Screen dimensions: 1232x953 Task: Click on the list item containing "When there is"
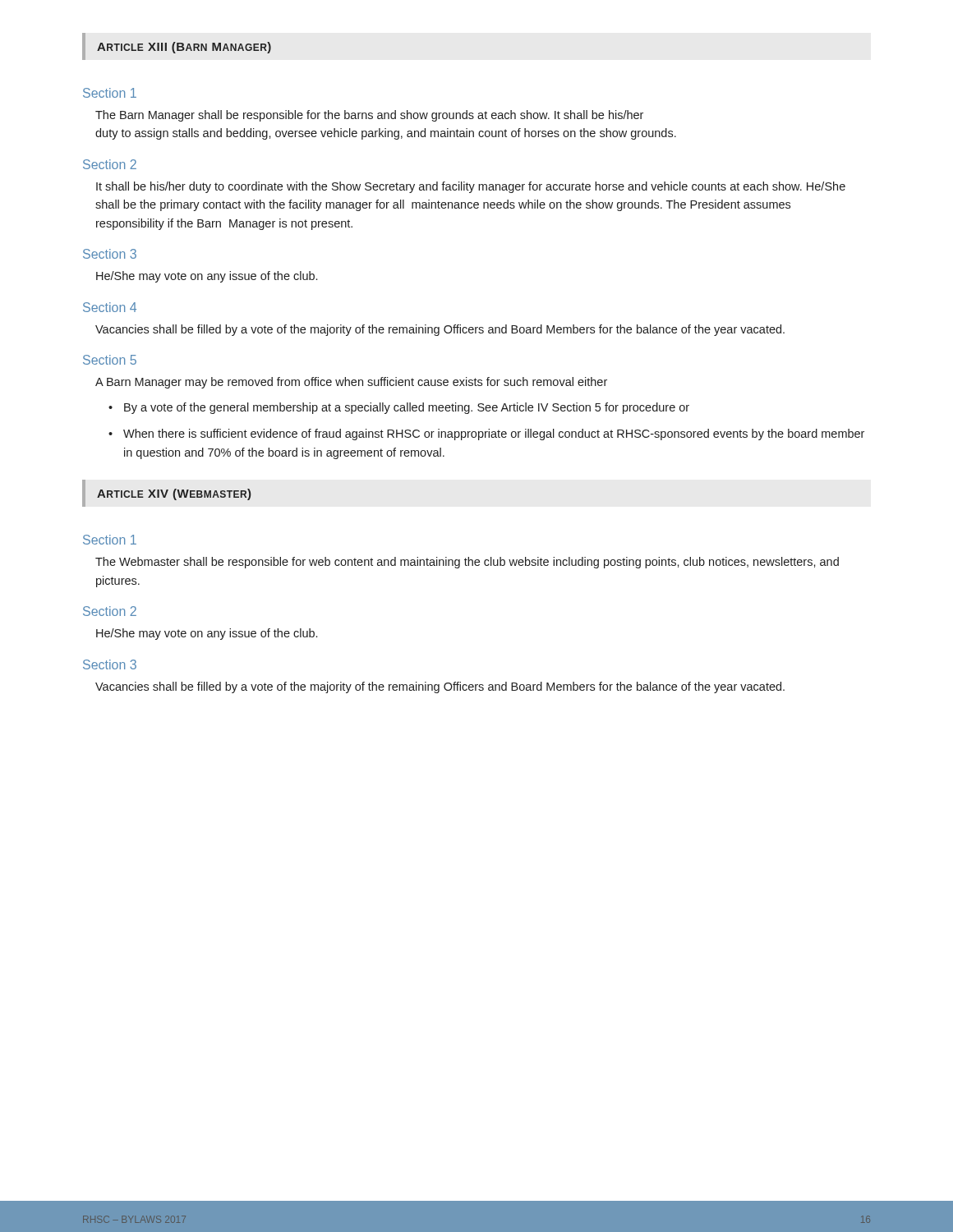coord(497,443)
